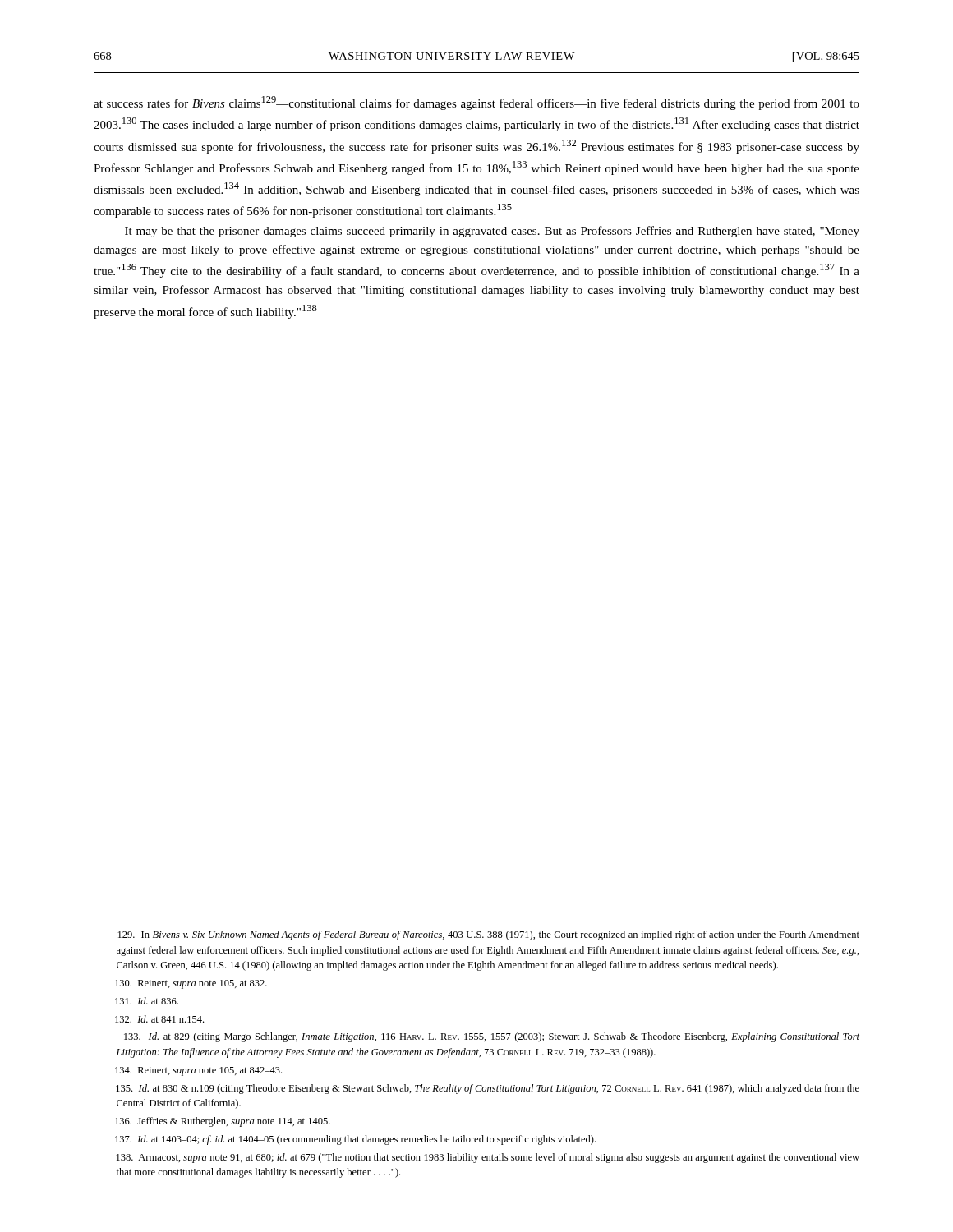Image resolution: width=953 pixels, height=1232 pixels.
Task: Locate the text starting "Reinert, supra note 105, at 842–43."
Action: [x=188, y=1070]
